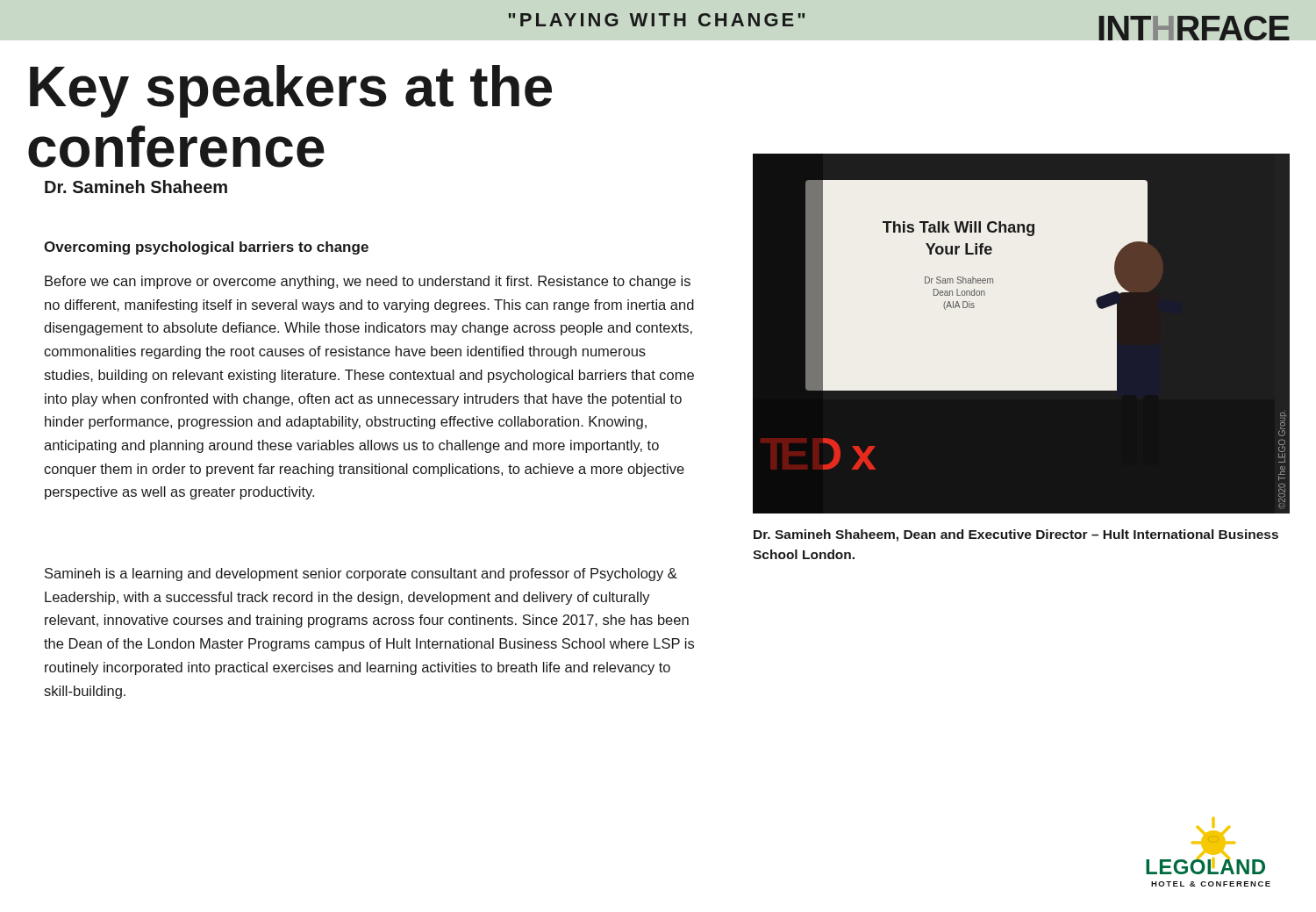
Task: Where does it say "Dr. Samineh Shaheem"?
Action: pos(136,187)
